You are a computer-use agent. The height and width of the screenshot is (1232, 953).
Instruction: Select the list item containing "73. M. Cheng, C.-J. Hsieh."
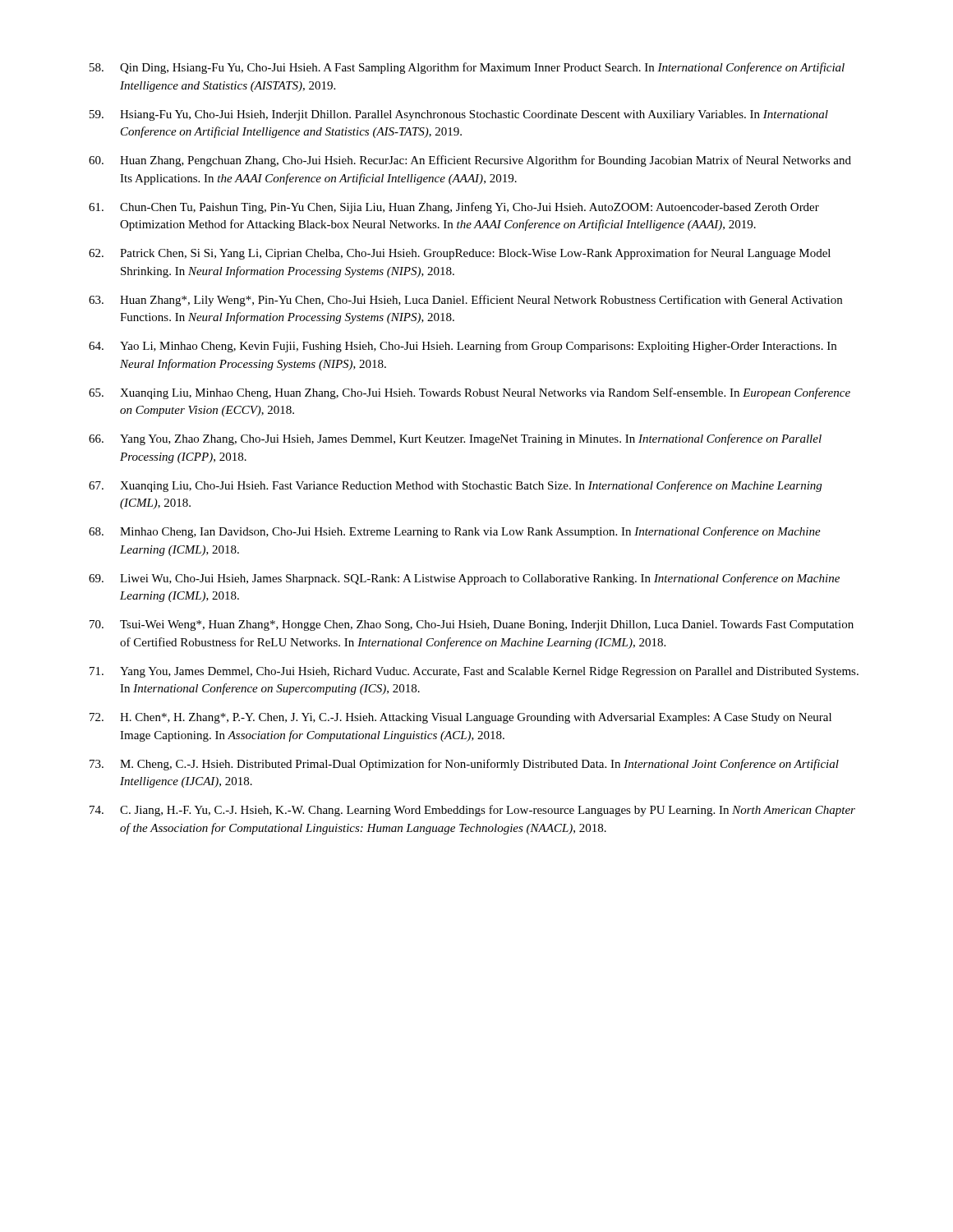coord(476,773)
